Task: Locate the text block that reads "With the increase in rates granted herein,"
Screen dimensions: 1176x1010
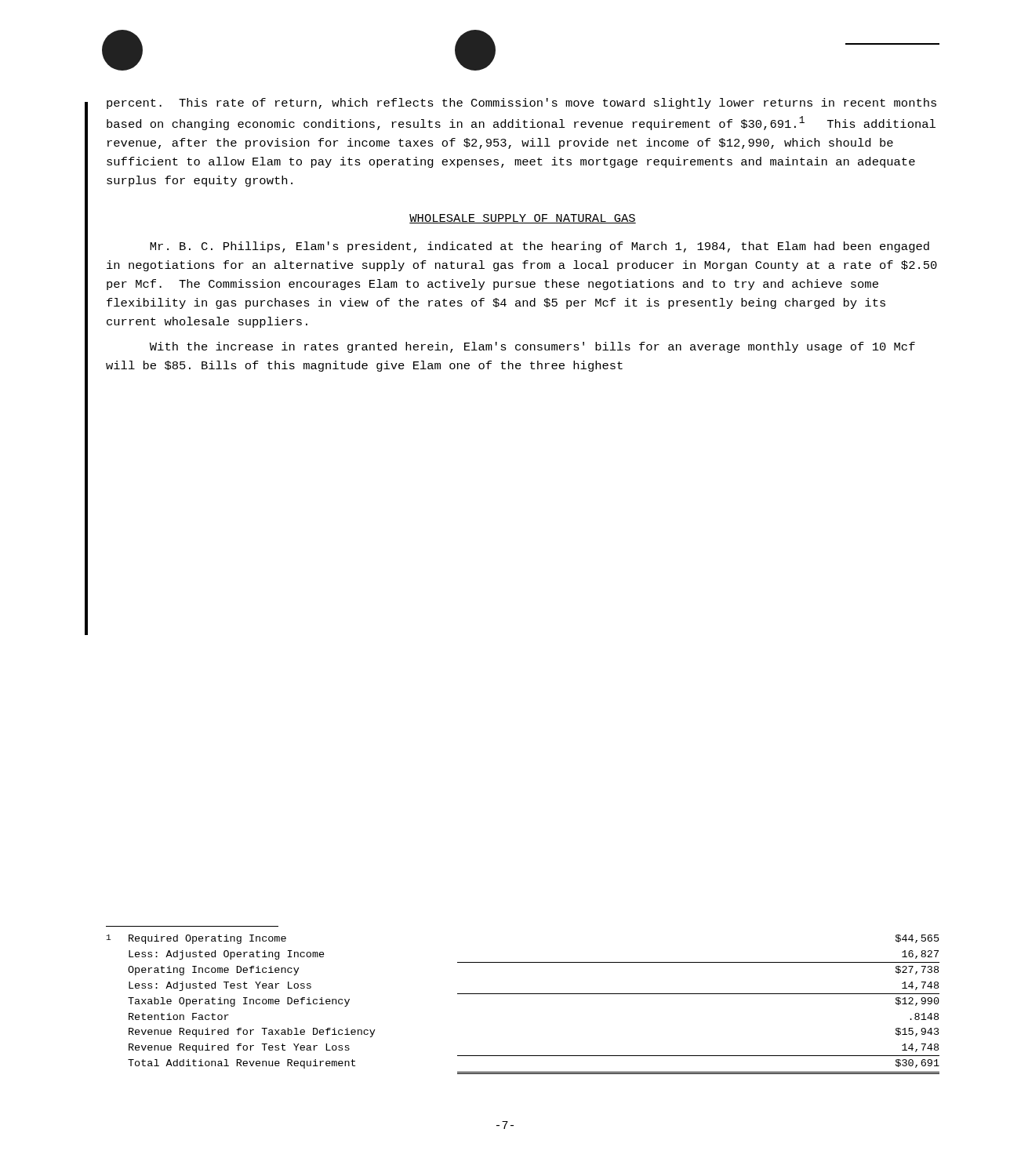Action: [511, 357]
